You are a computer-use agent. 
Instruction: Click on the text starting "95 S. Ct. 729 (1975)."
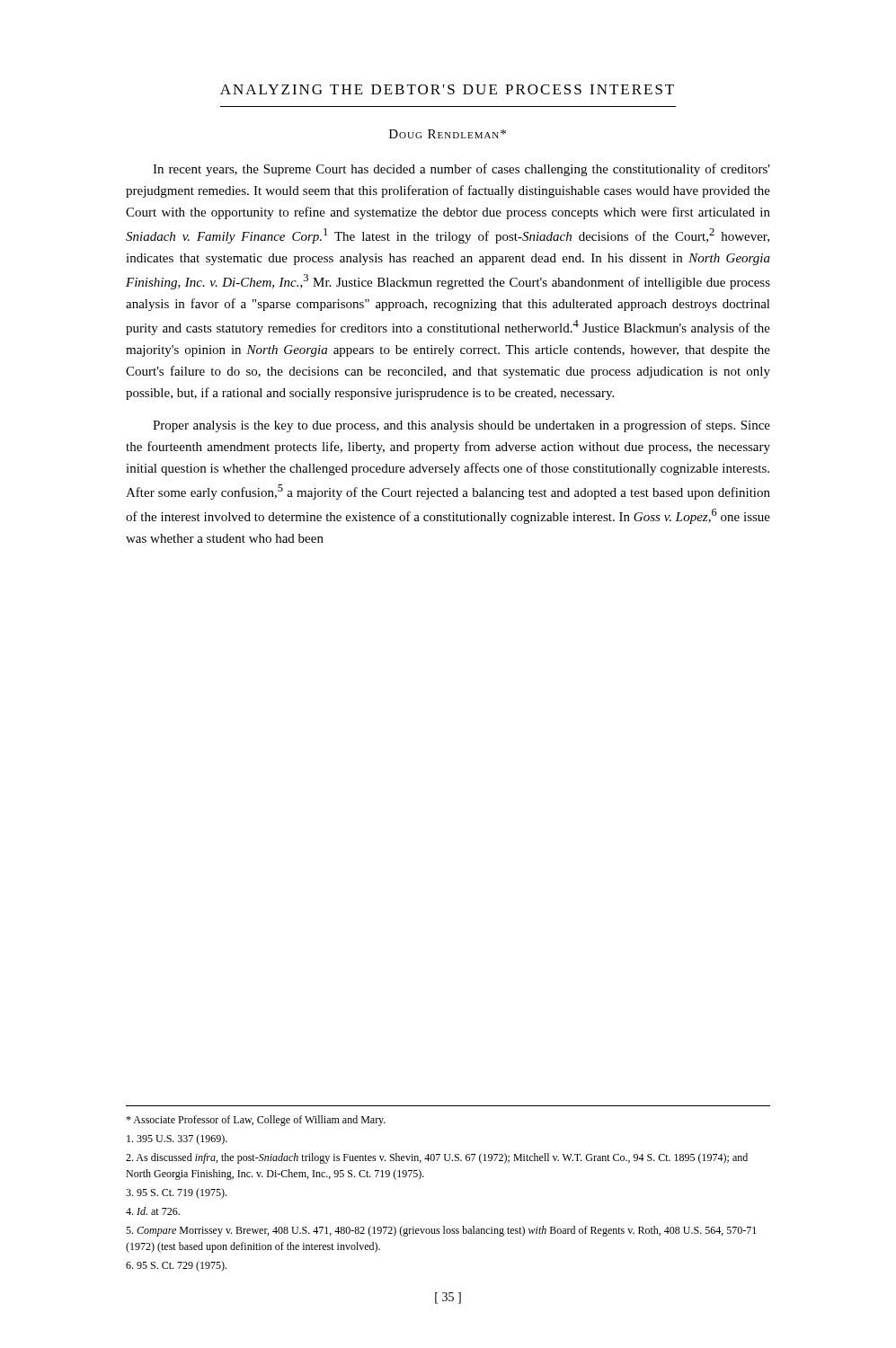177,1265
